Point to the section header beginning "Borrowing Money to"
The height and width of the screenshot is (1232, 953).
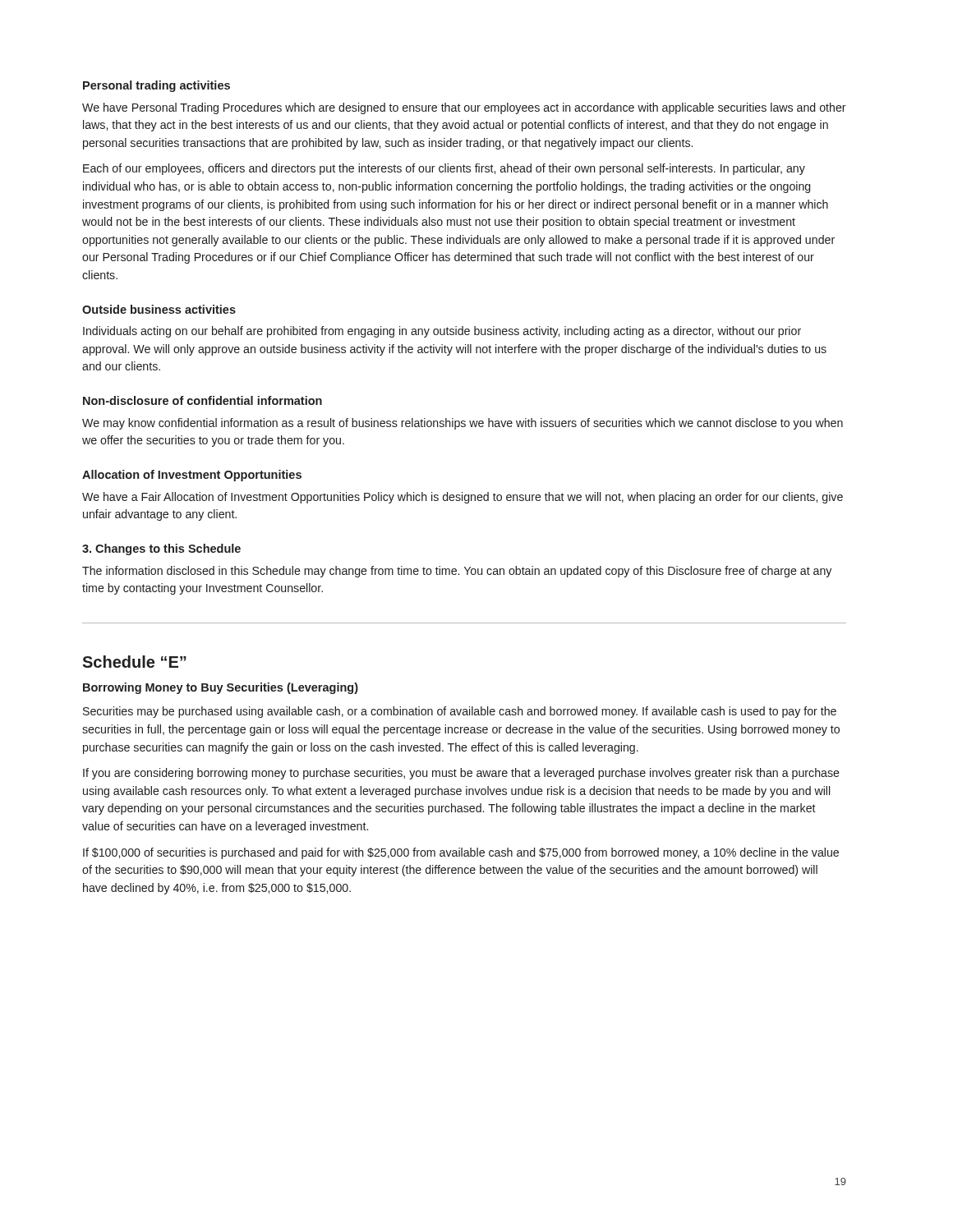(x=220, y=687)
